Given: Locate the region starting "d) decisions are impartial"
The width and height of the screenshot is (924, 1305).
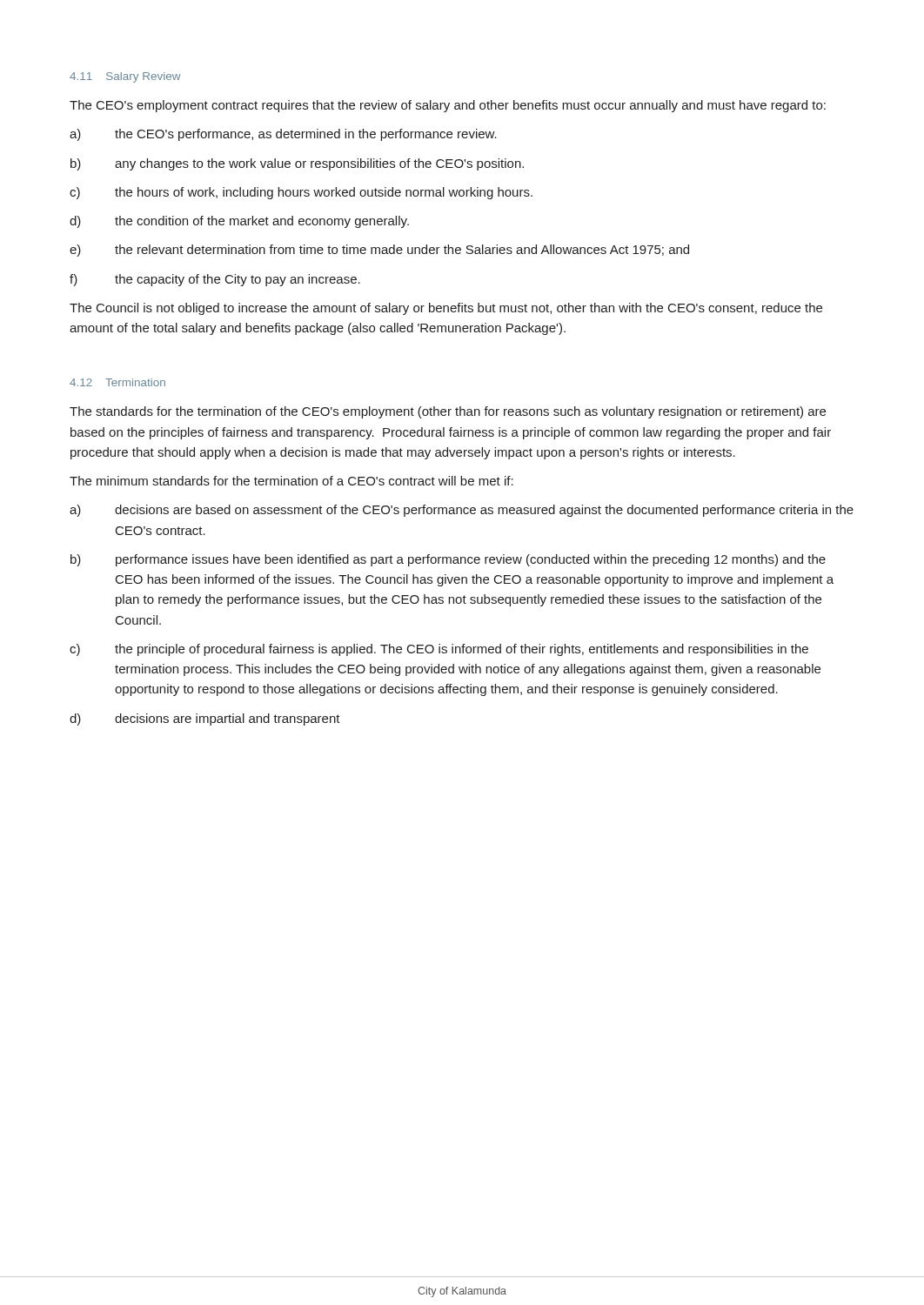Looking at the screenshot, I should point(205,719).
